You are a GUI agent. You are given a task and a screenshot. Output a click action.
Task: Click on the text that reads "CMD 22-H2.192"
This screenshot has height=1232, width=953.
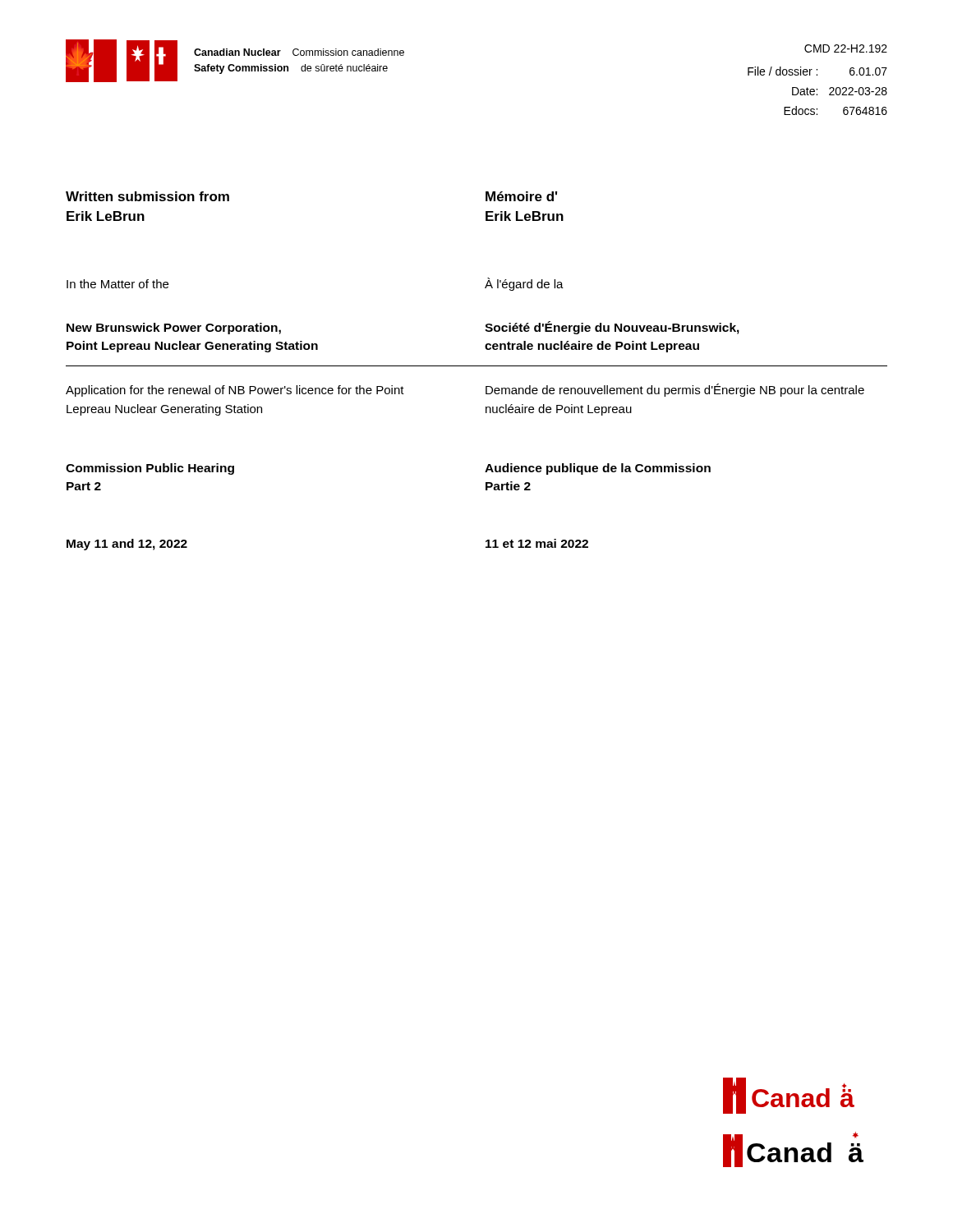coord(846,48)
